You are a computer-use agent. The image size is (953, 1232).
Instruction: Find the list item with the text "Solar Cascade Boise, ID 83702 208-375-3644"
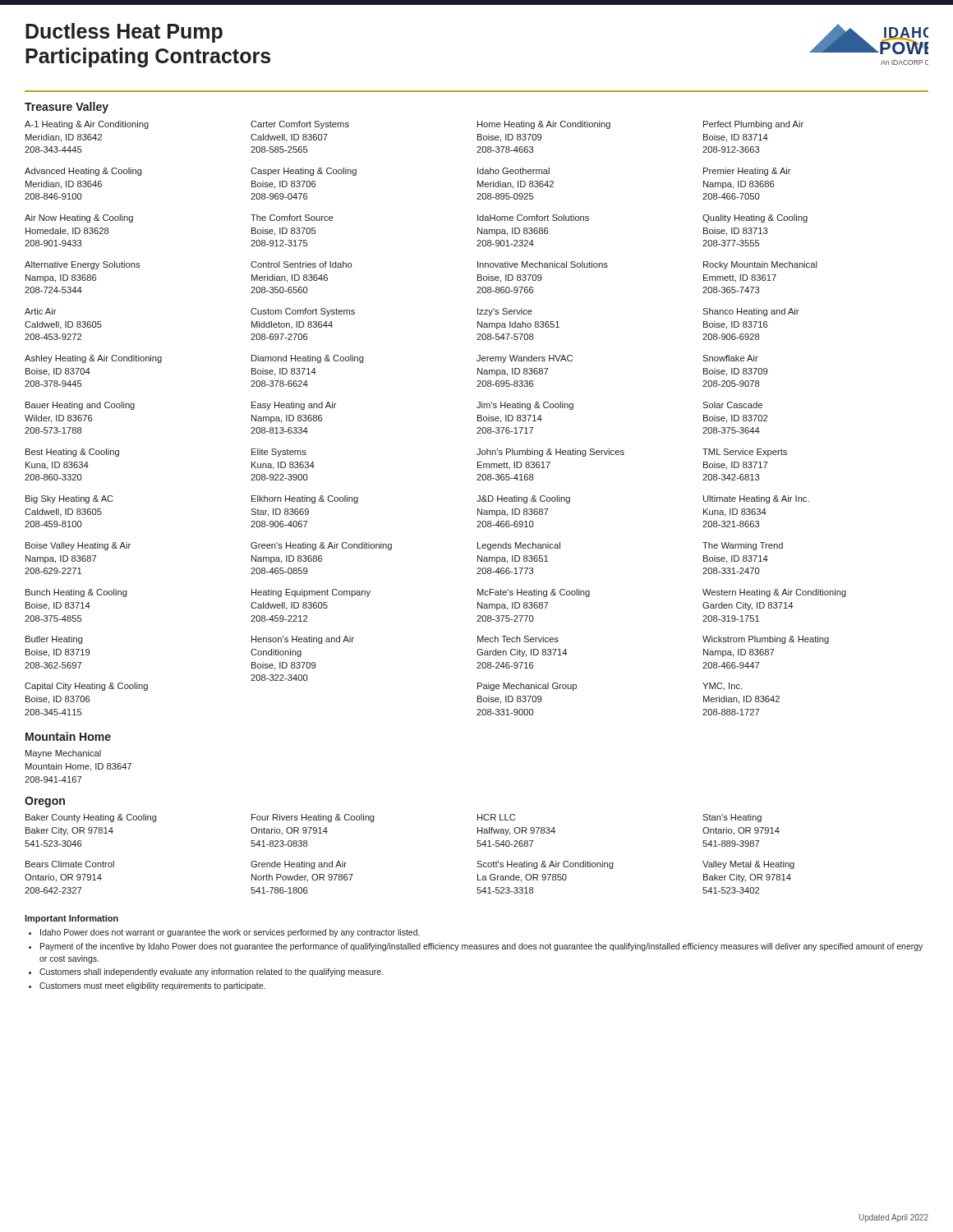[735, 418]
